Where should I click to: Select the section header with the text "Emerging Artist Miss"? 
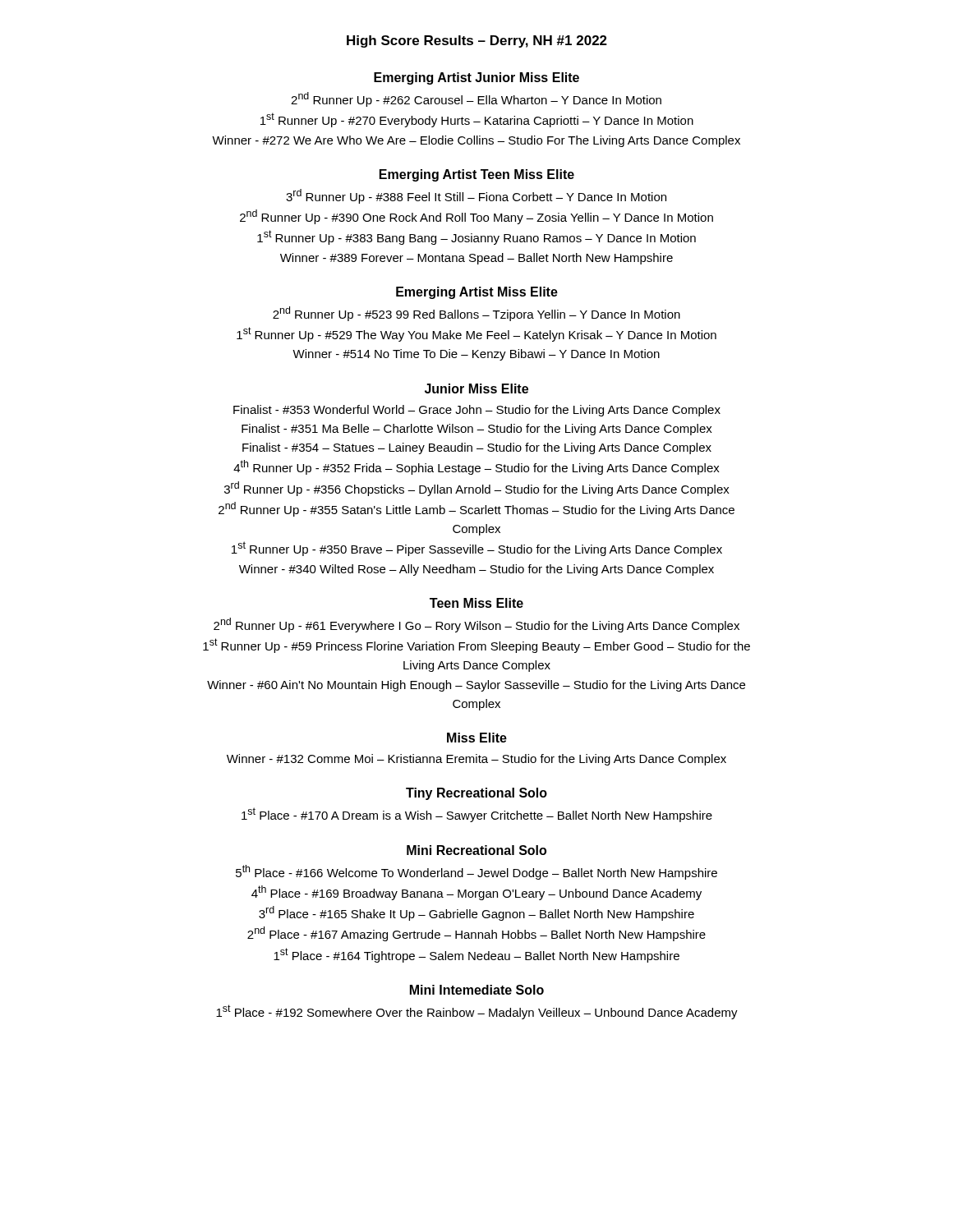tap(476, 292)
